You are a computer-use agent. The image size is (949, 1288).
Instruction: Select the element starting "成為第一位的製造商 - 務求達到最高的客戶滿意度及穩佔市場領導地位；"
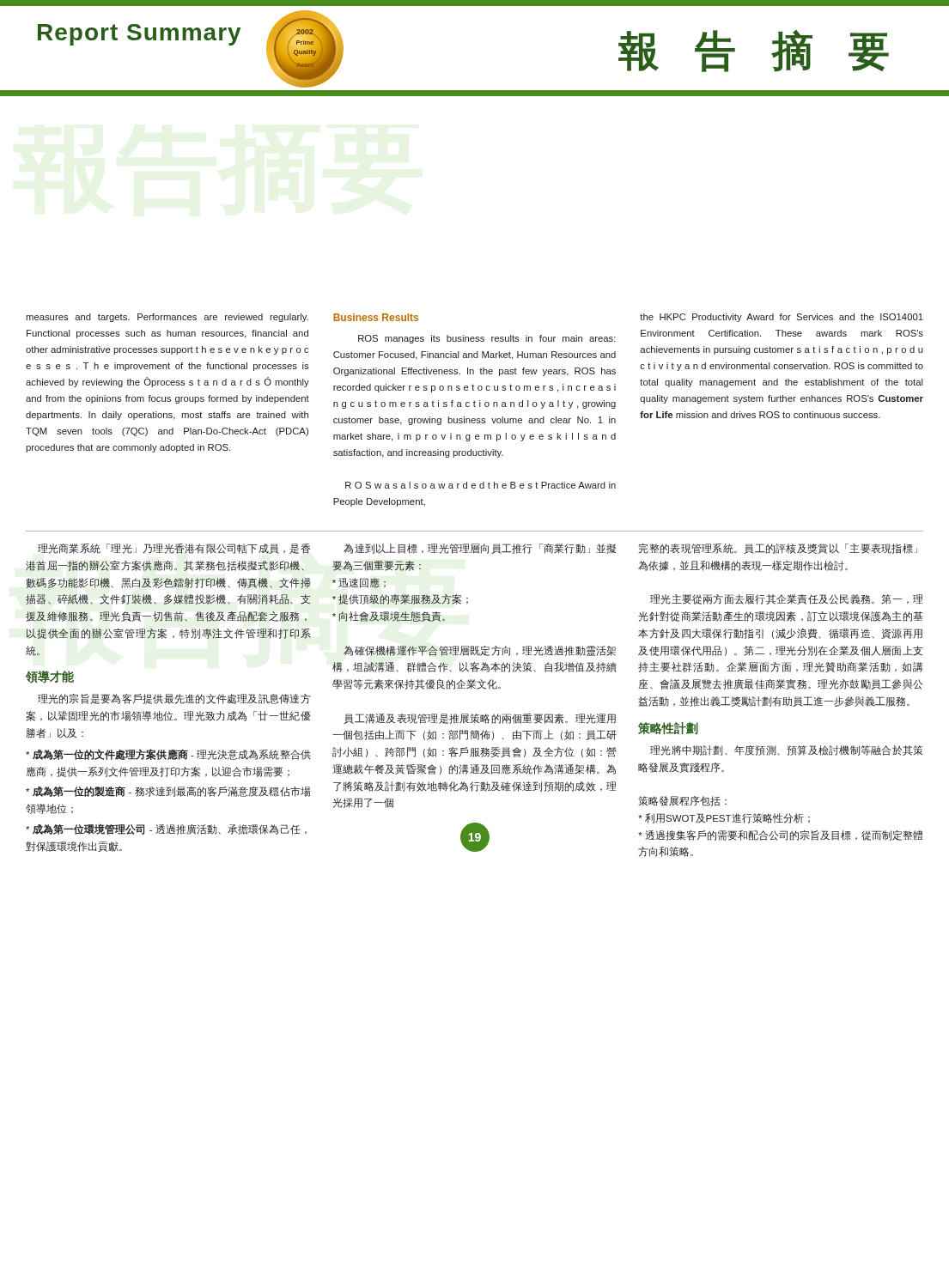click(x=168, y=800)
